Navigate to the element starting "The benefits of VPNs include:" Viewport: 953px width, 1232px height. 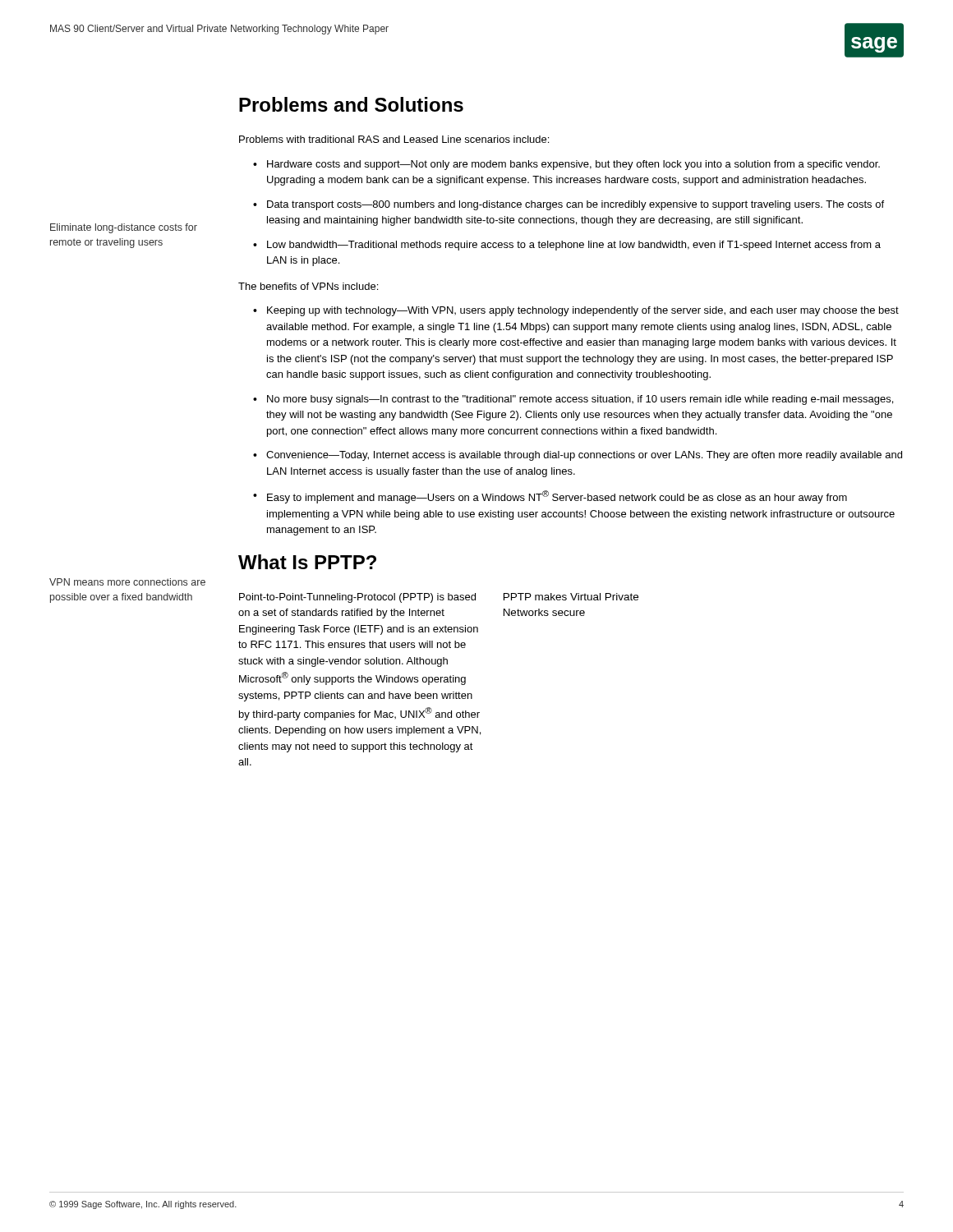pos(309,286)
